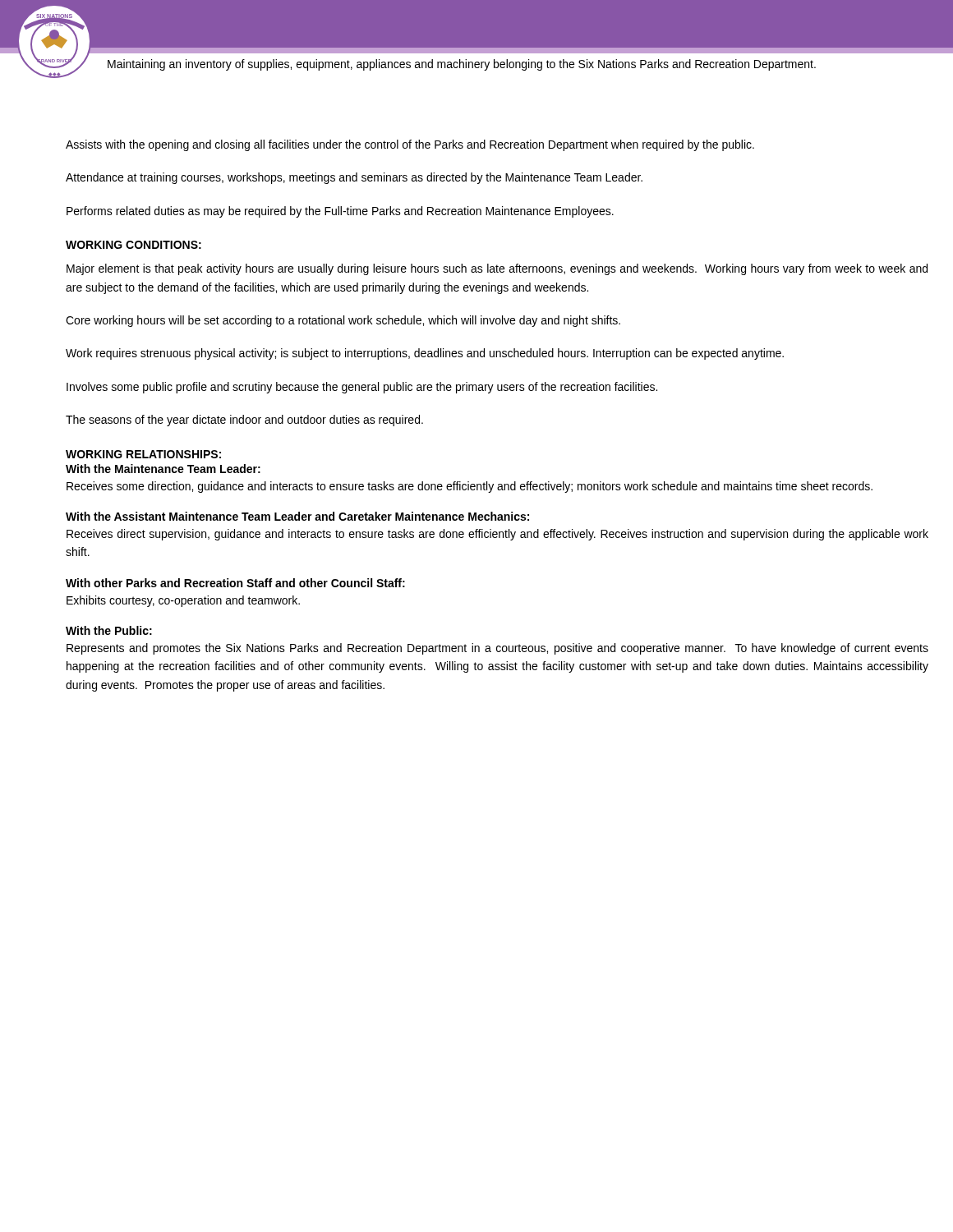Image resolution: width=953 pixels, height=1232 pixels.
Task: Select the passage starting "Receives some direction, guidance and interacts to ensure"
Action: [470, 486]
